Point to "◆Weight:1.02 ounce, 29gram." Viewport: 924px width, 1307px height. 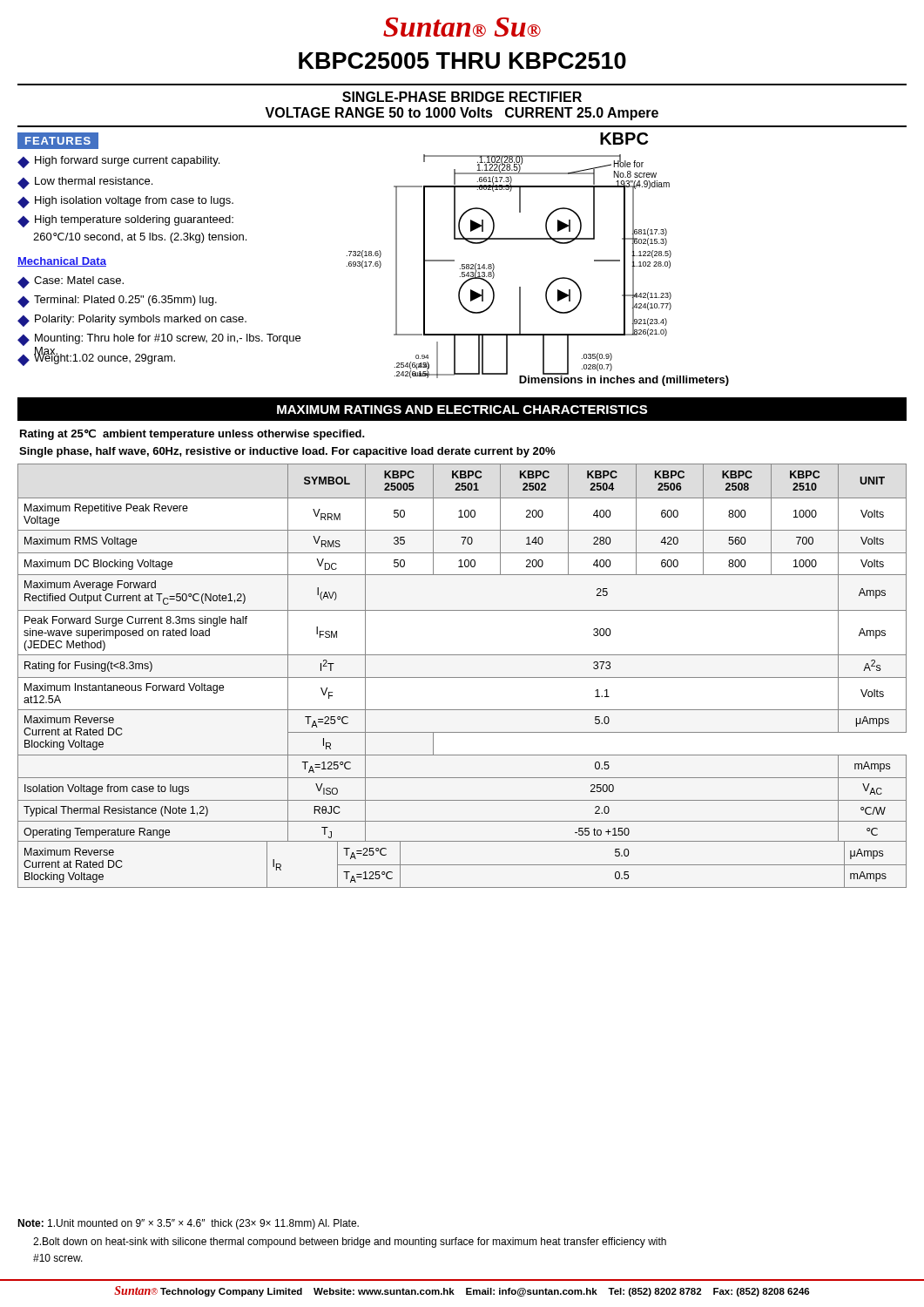point(97,360)
